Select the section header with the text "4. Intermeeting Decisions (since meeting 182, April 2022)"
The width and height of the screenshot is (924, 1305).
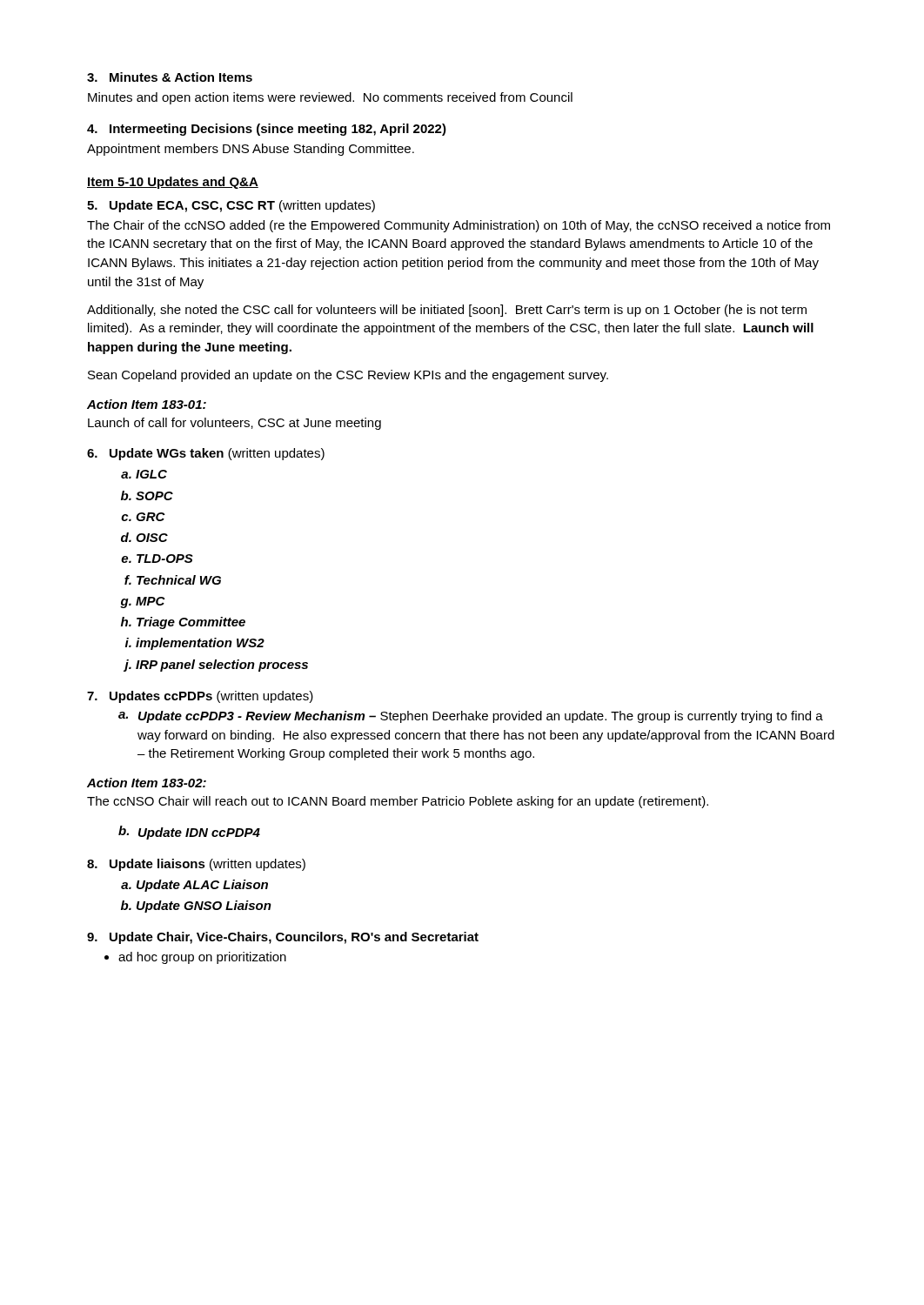click(267, 128)
